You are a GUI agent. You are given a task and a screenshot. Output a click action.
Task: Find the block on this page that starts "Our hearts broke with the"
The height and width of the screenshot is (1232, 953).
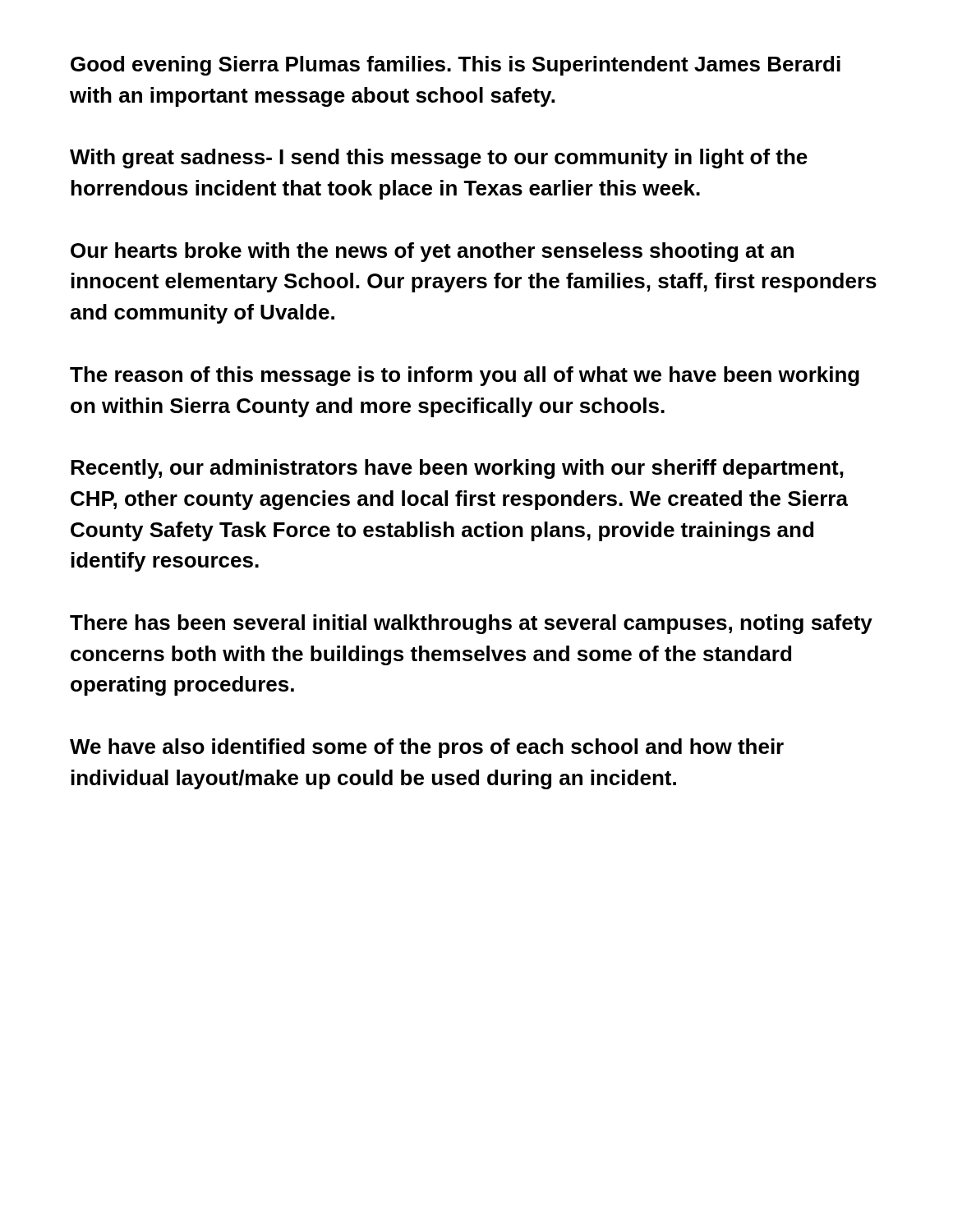click(x=473, y=281)
